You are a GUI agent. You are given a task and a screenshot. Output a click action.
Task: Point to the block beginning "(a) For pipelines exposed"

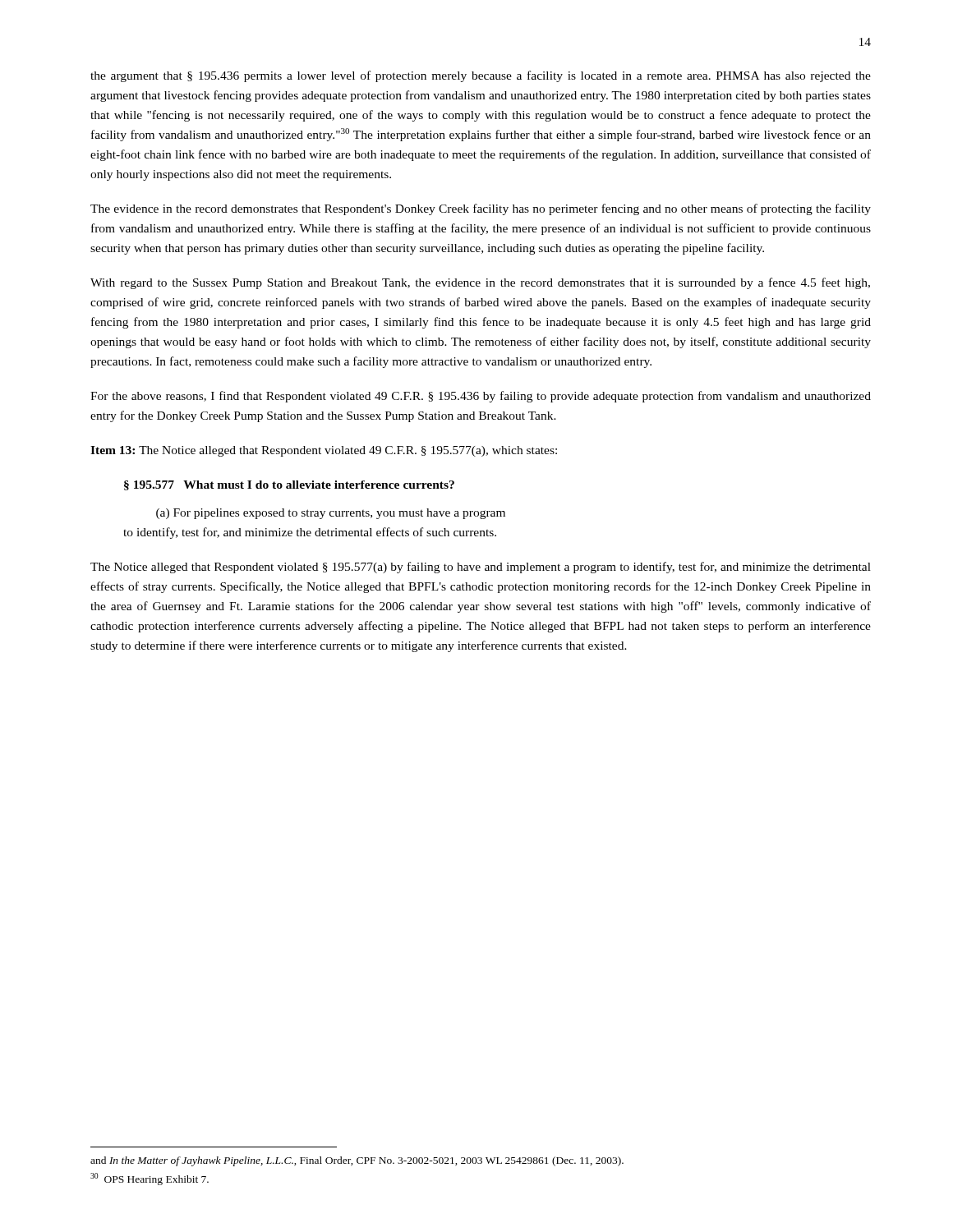[x=314, y=522]
